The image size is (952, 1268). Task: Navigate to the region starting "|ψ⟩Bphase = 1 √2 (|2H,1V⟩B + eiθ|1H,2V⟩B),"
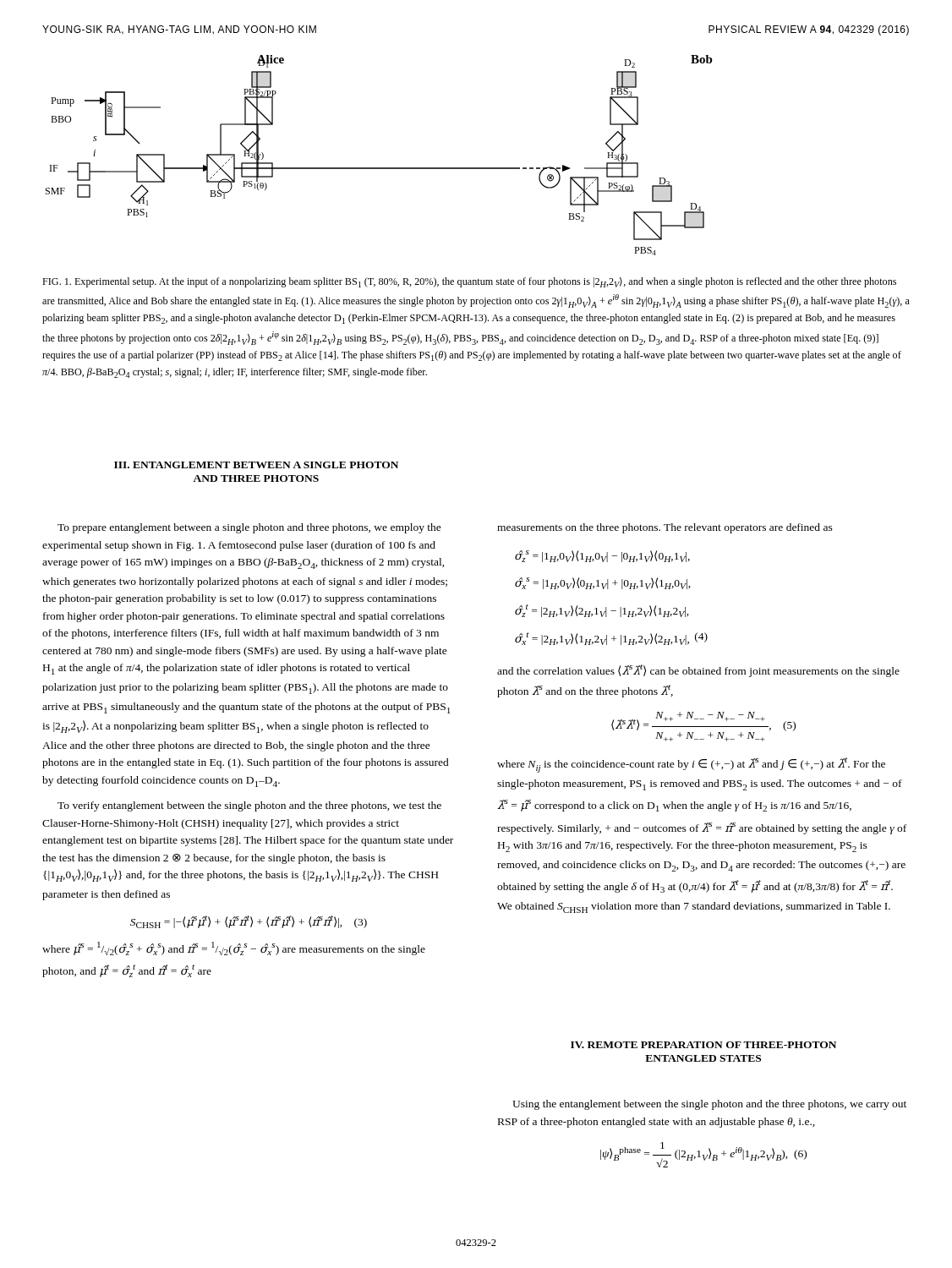(x=703, y=1155)
